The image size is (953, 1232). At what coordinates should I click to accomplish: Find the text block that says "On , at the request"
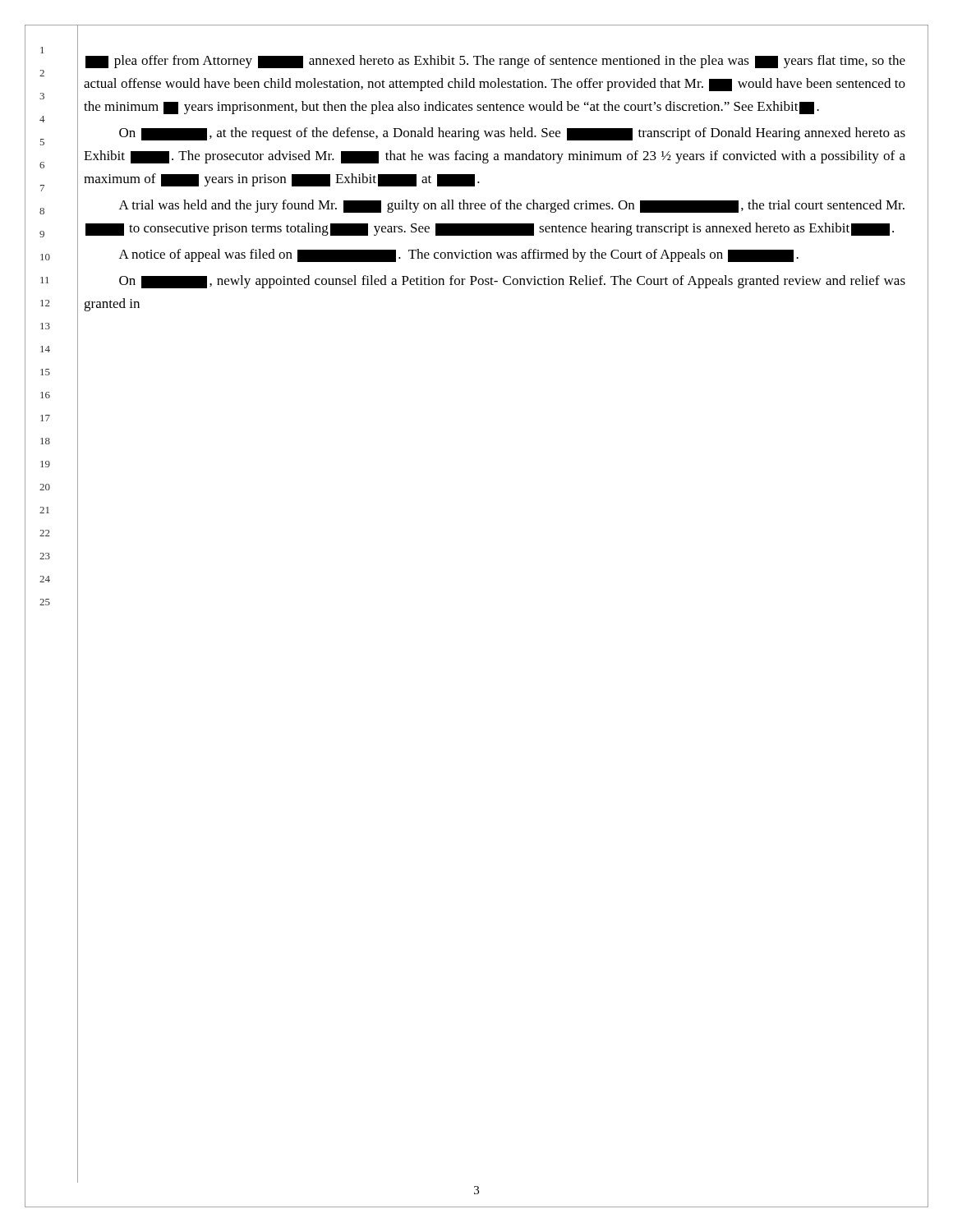point(495,158)
